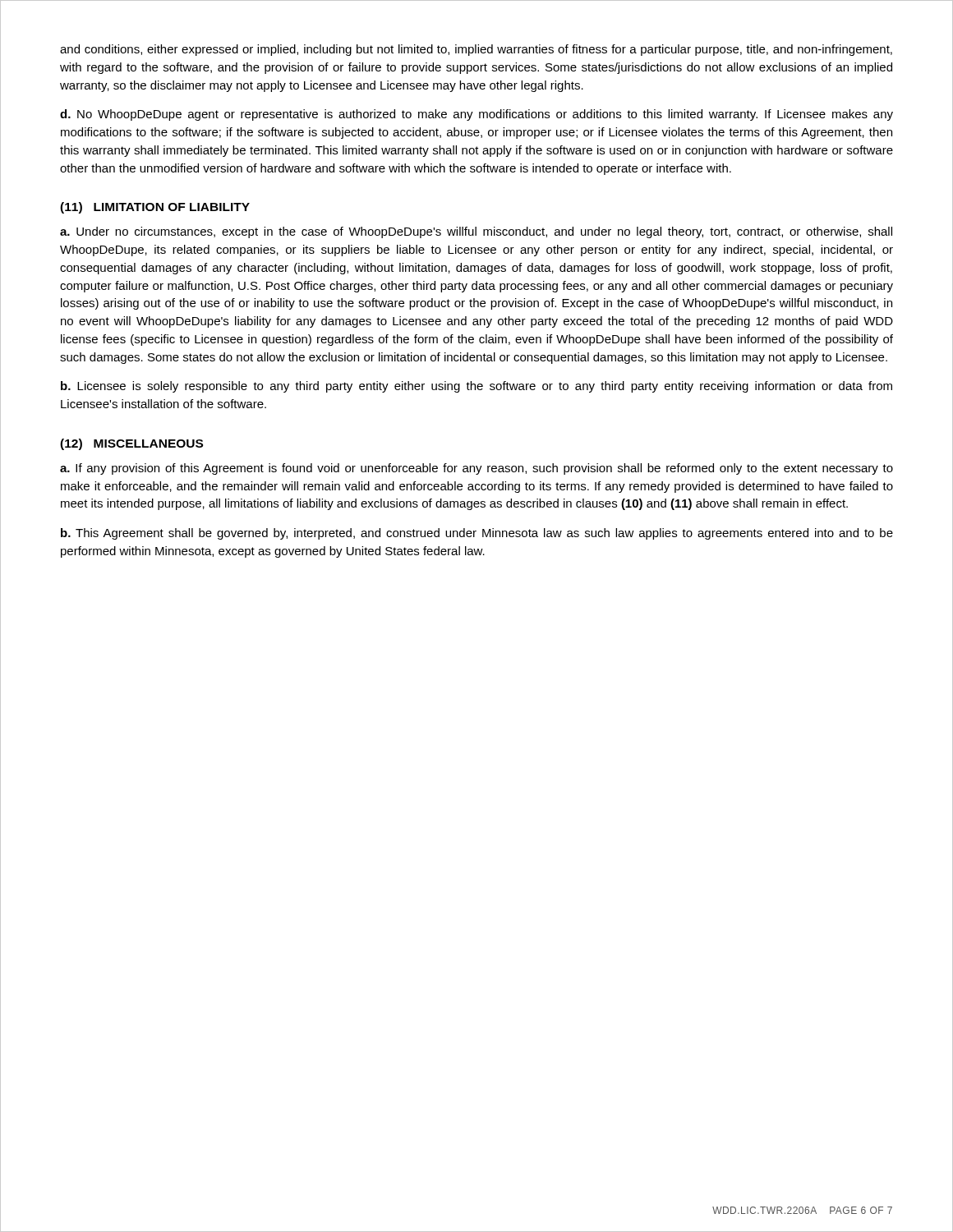Locate the text block containing "a. Under no circumstances, except"
The height and width of the screenshot is (1232, 953).
pyautogui.click(x=476, y=294)
